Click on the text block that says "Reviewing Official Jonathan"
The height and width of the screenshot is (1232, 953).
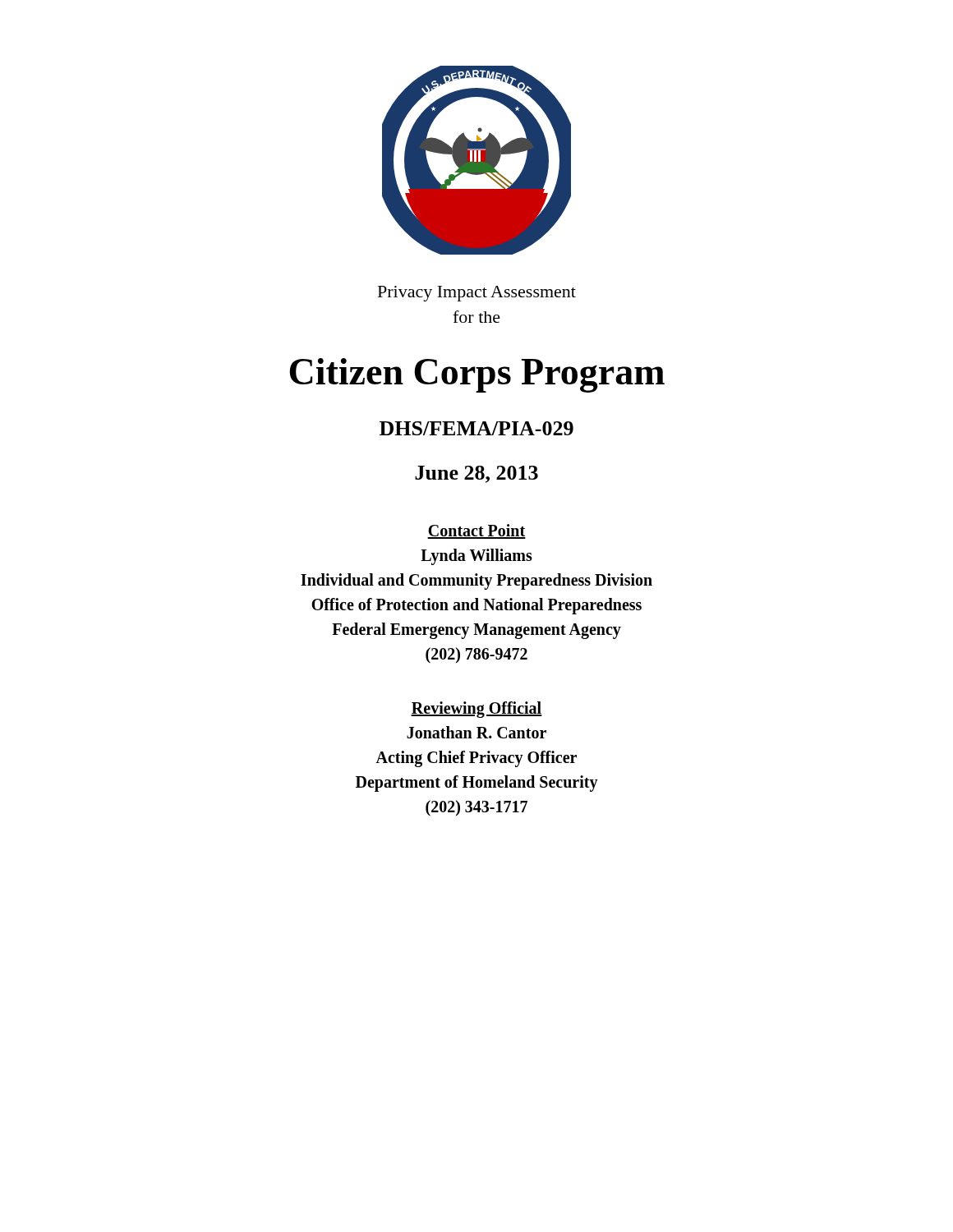pos(476,757)
